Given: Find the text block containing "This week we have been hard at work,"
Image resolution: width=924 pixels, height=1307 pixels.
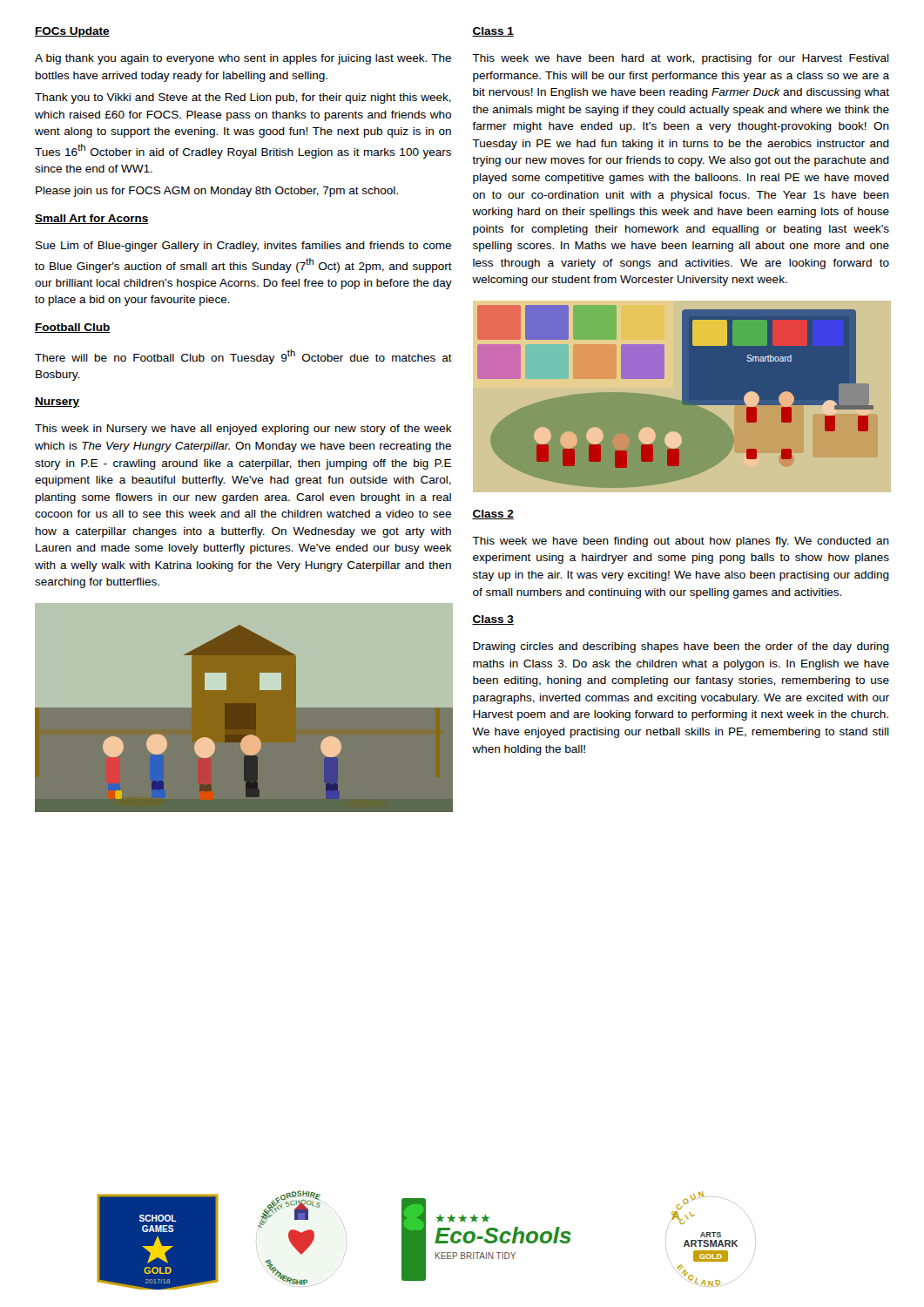Looking at the screenshot, I should pos(681,169).
